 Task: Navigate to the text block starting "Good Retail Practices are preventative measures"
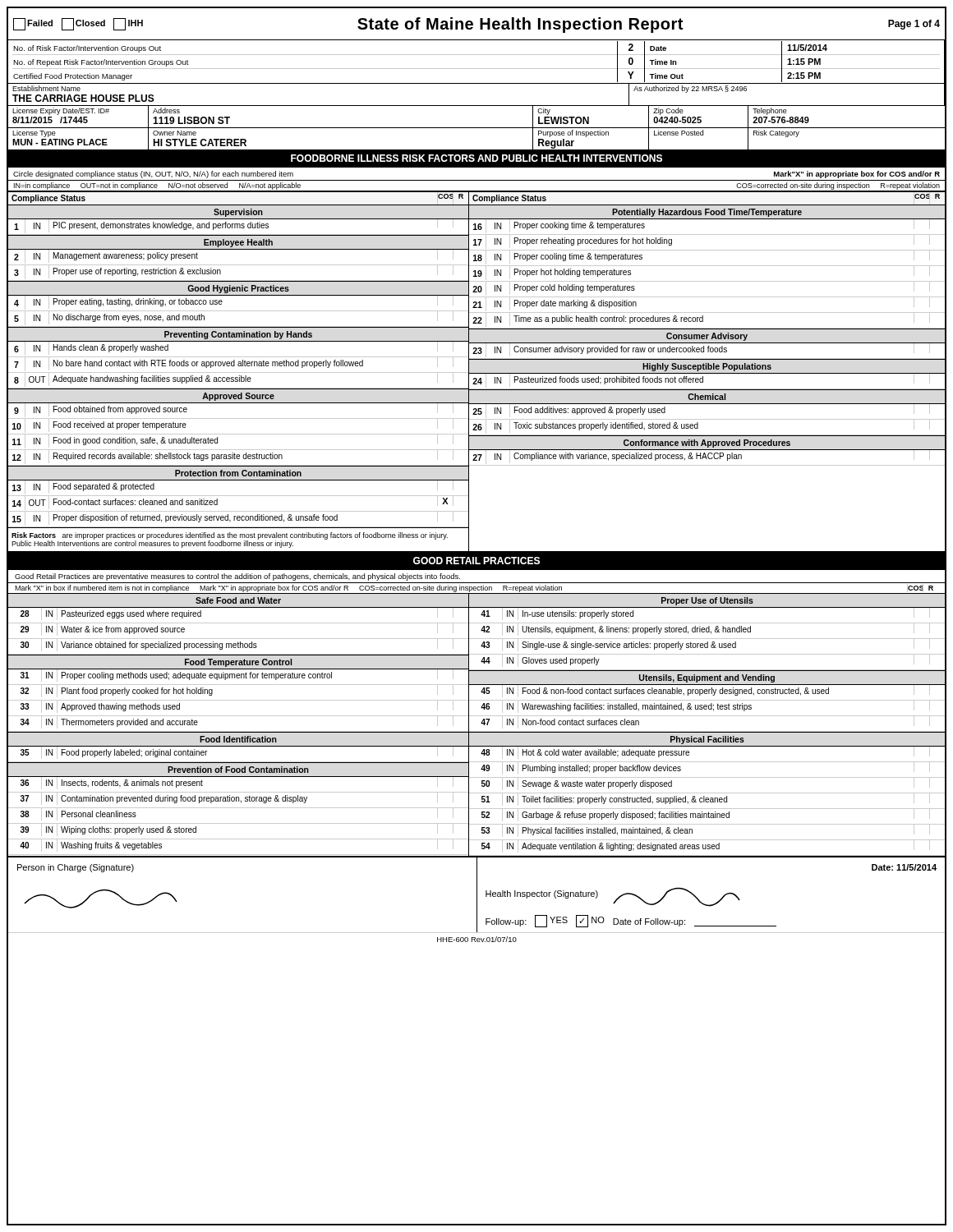[x=238, y=576]
